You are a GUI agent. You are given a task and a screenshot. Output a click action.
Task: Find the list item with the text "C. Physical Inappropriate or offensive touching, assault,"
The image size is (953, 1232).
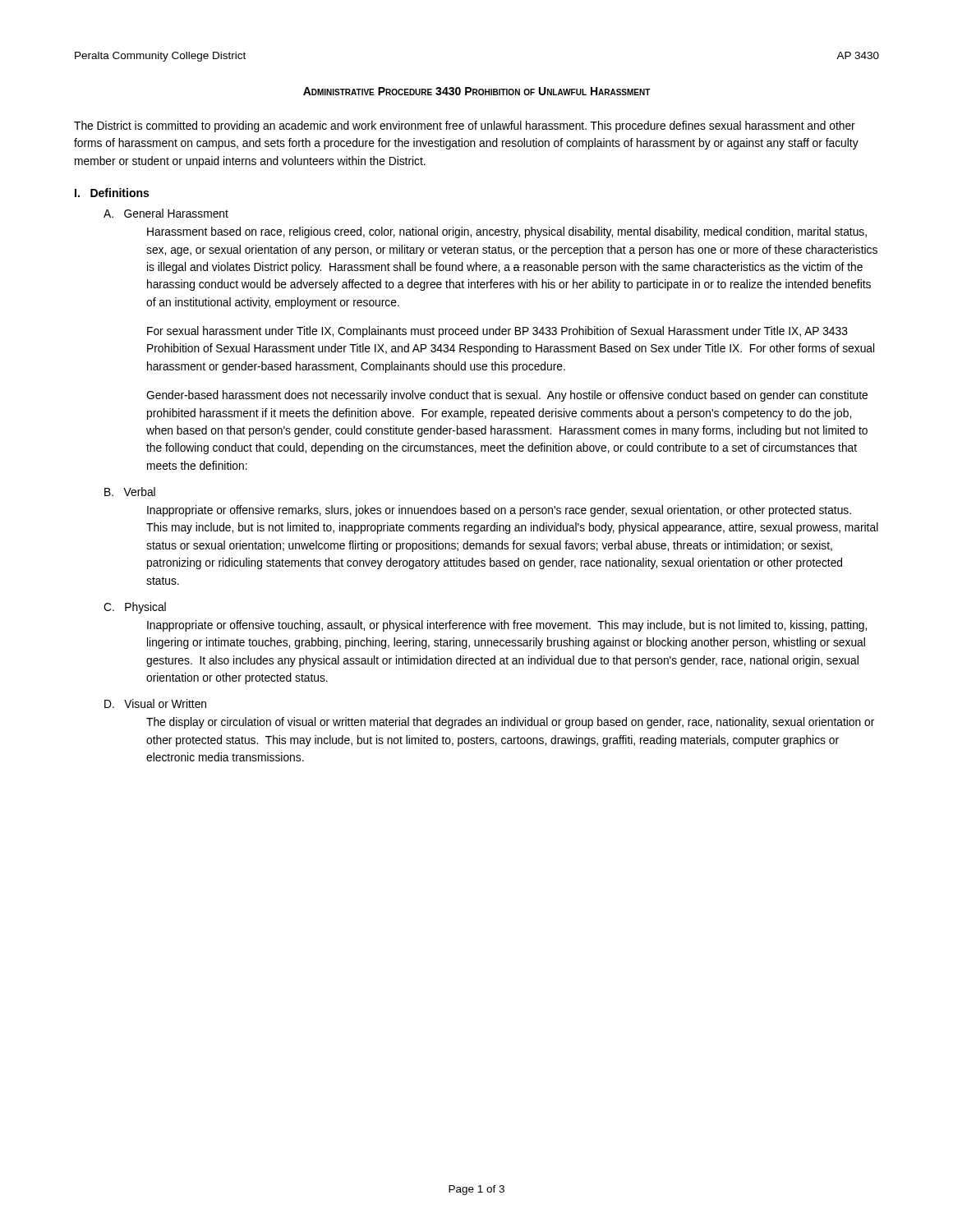click(x=491, y=644)
